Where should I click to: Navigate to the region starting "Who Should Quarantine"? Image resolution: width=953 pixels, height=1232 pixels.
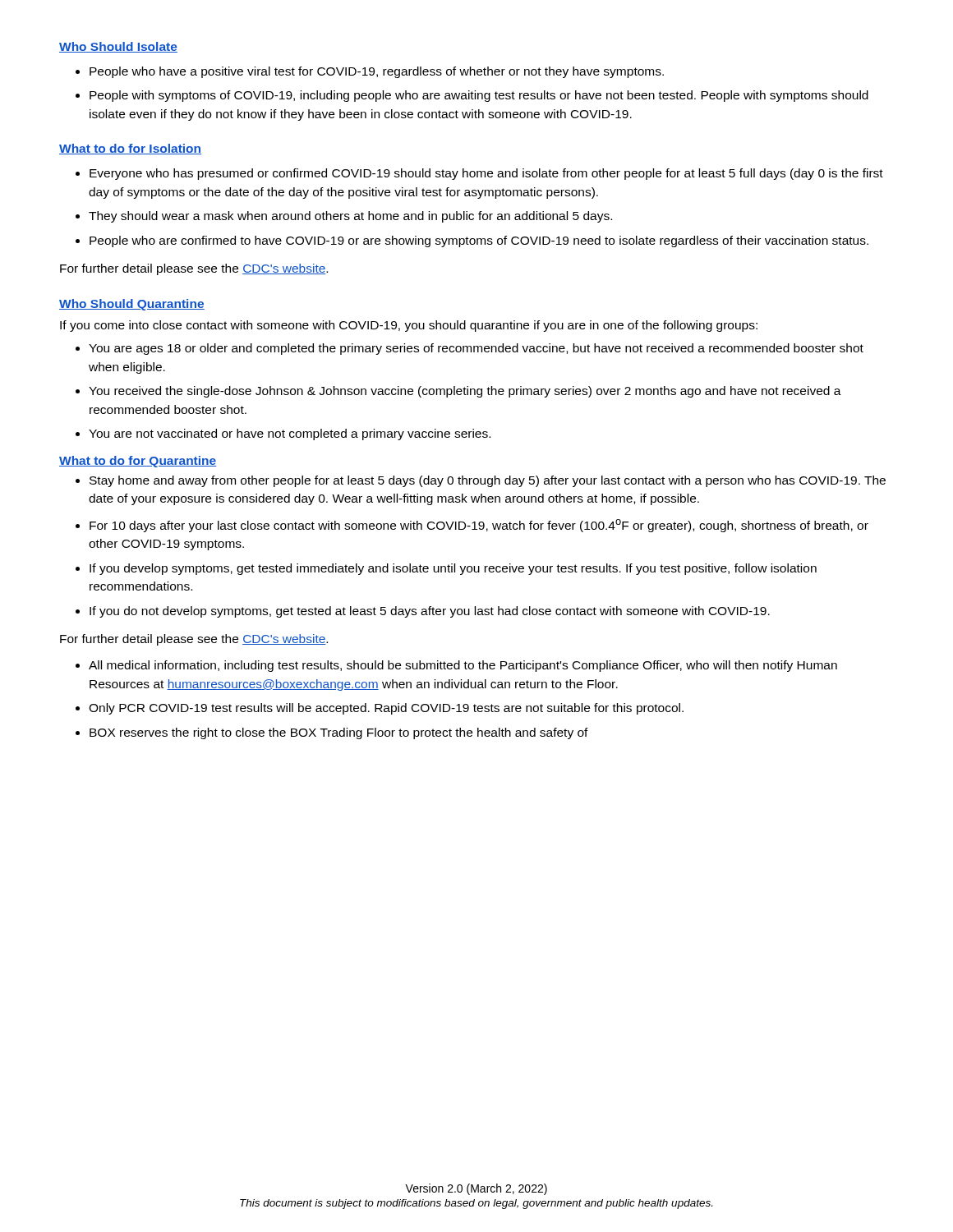click(x=132, y=303)
